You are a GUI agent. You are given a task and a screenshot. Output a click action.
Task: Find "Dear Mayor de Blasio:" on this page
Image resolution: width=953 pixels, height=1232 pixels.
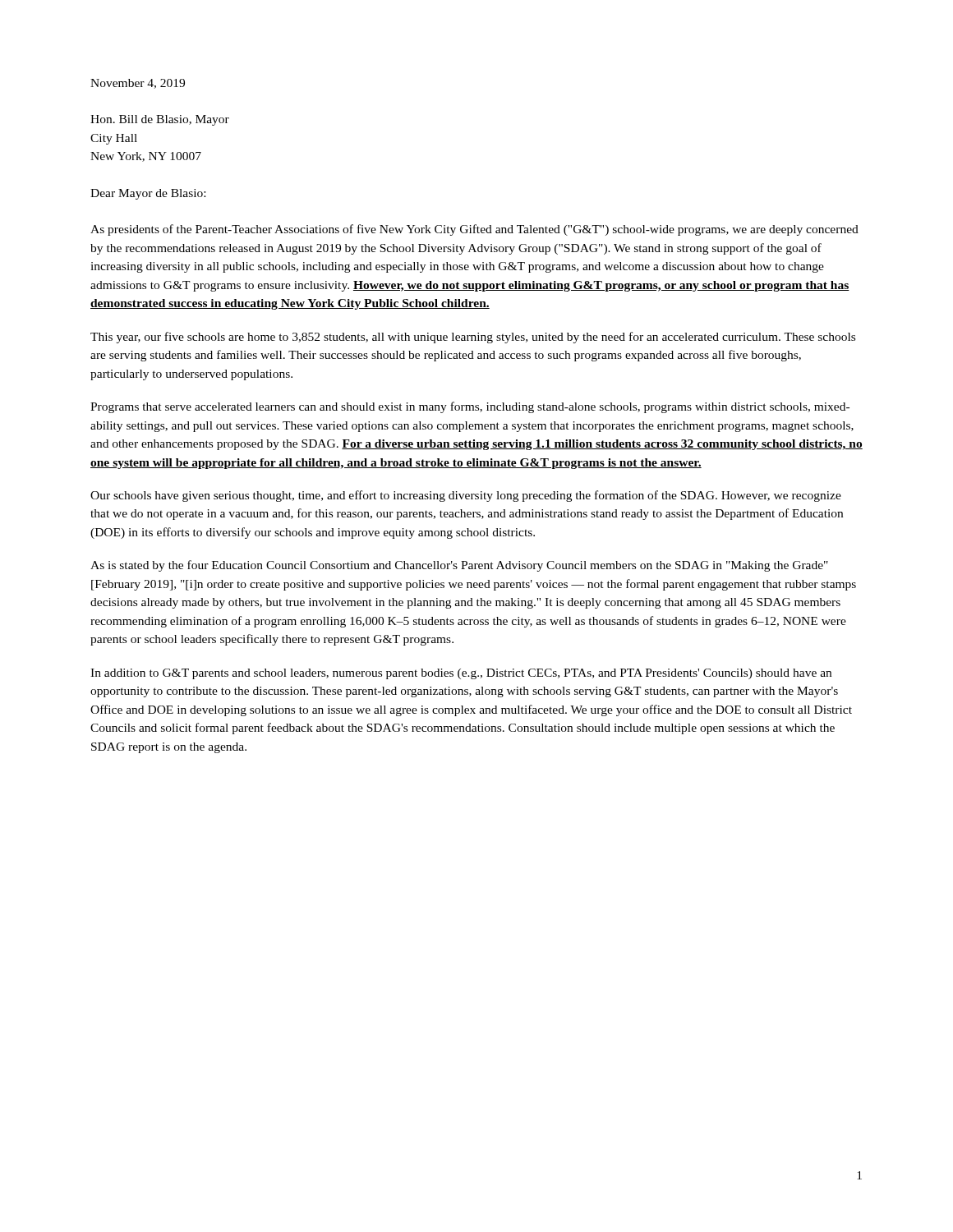(x=149, y=192)
